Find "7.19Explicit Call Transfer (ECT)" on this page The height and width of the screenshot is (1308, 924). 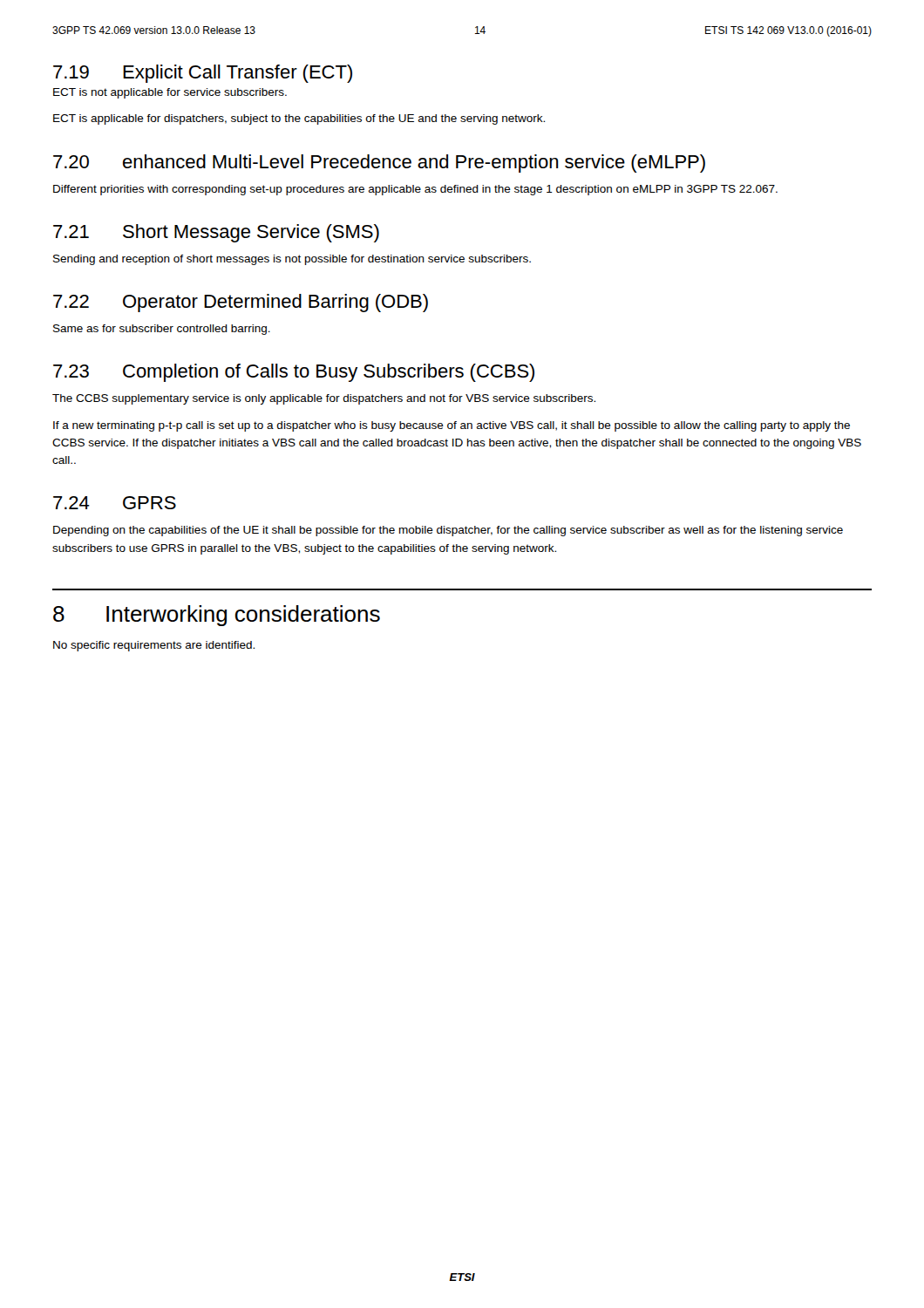click(x=203, y=72)
